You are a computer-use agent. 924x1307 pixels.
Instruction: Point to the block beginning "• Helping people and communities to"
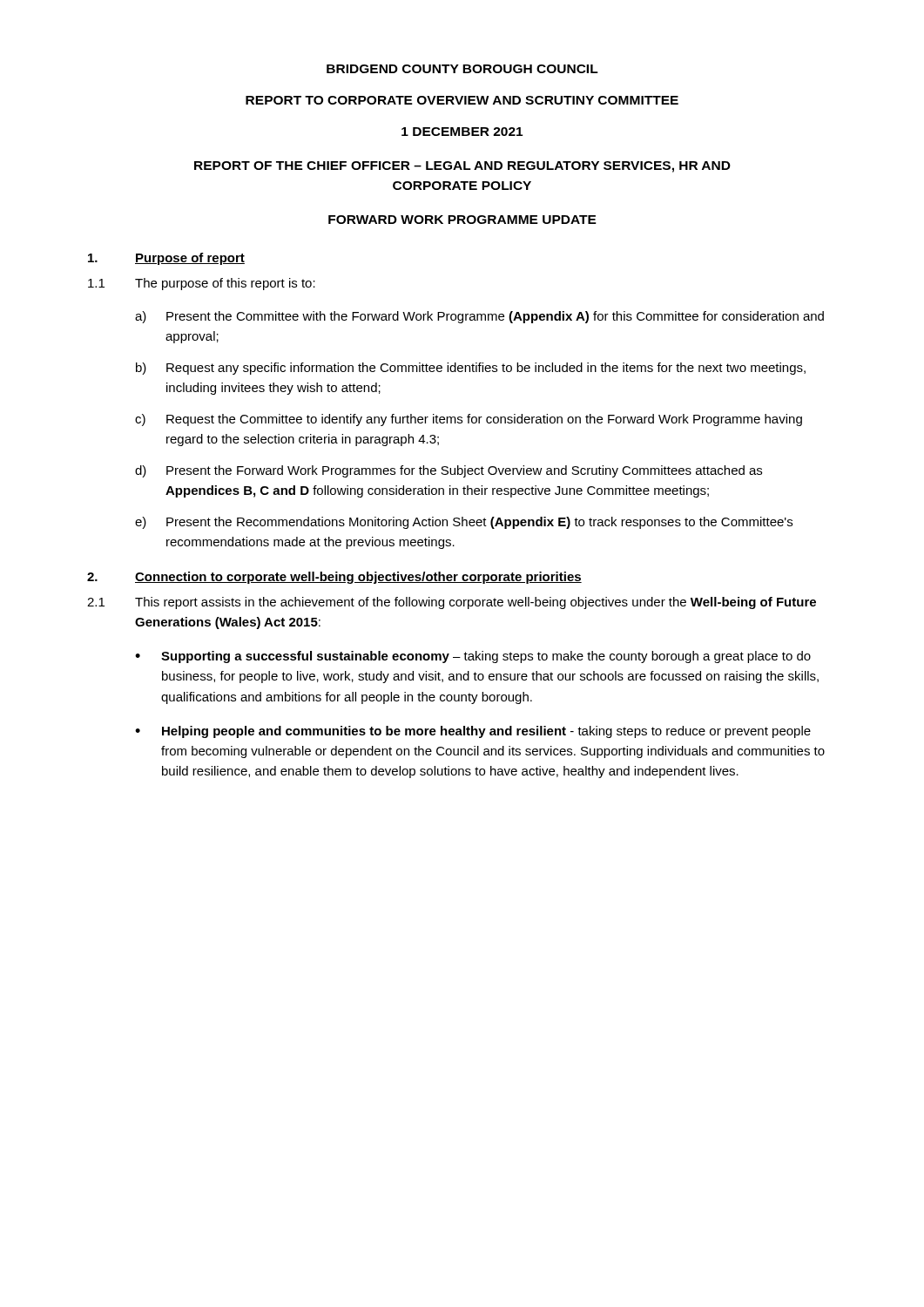(x=486, y=751)
